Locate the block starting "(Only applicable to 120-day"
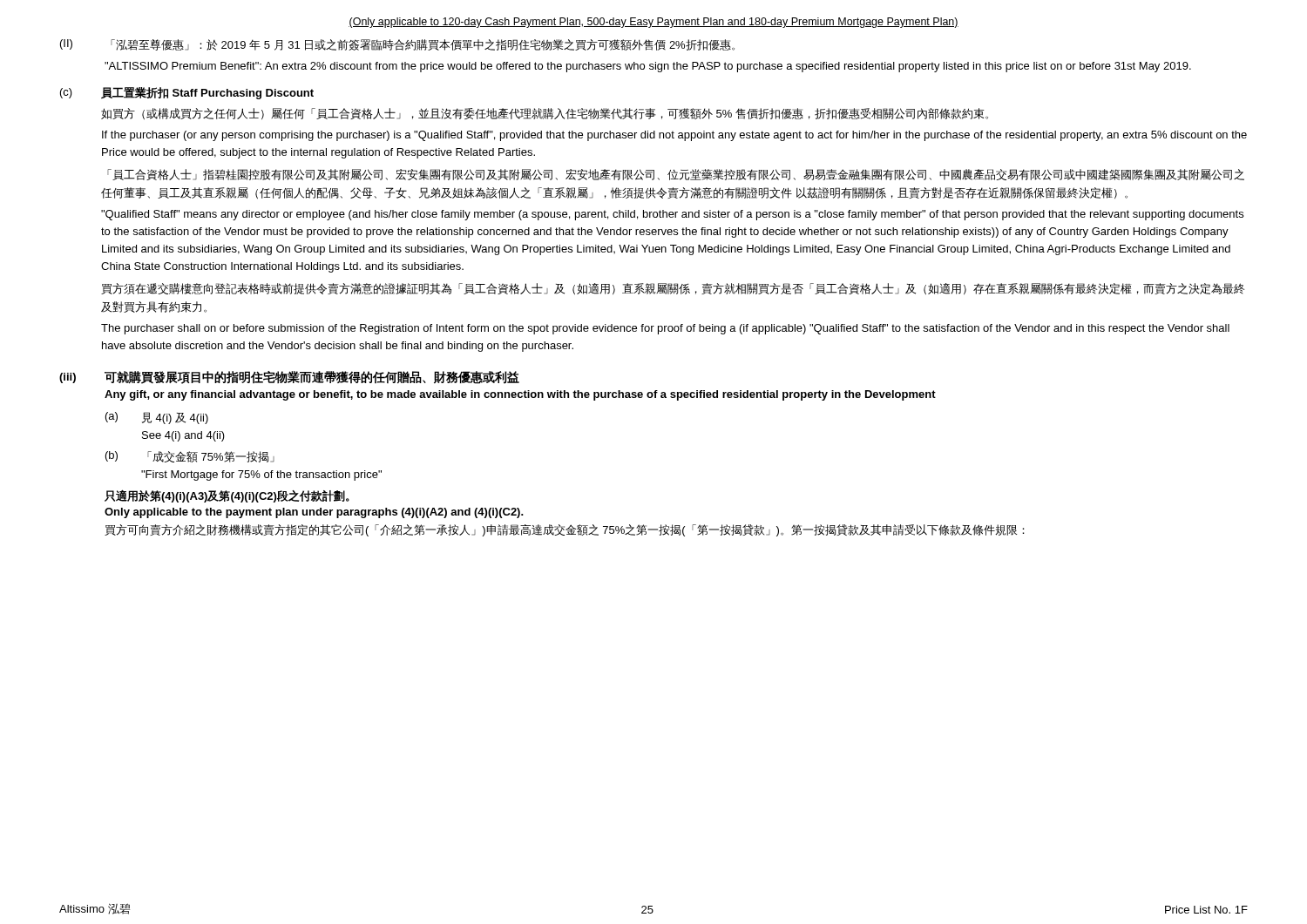The width and height of the screenshot is (1307, 924). pyautogui.click(x=654, y=22)
